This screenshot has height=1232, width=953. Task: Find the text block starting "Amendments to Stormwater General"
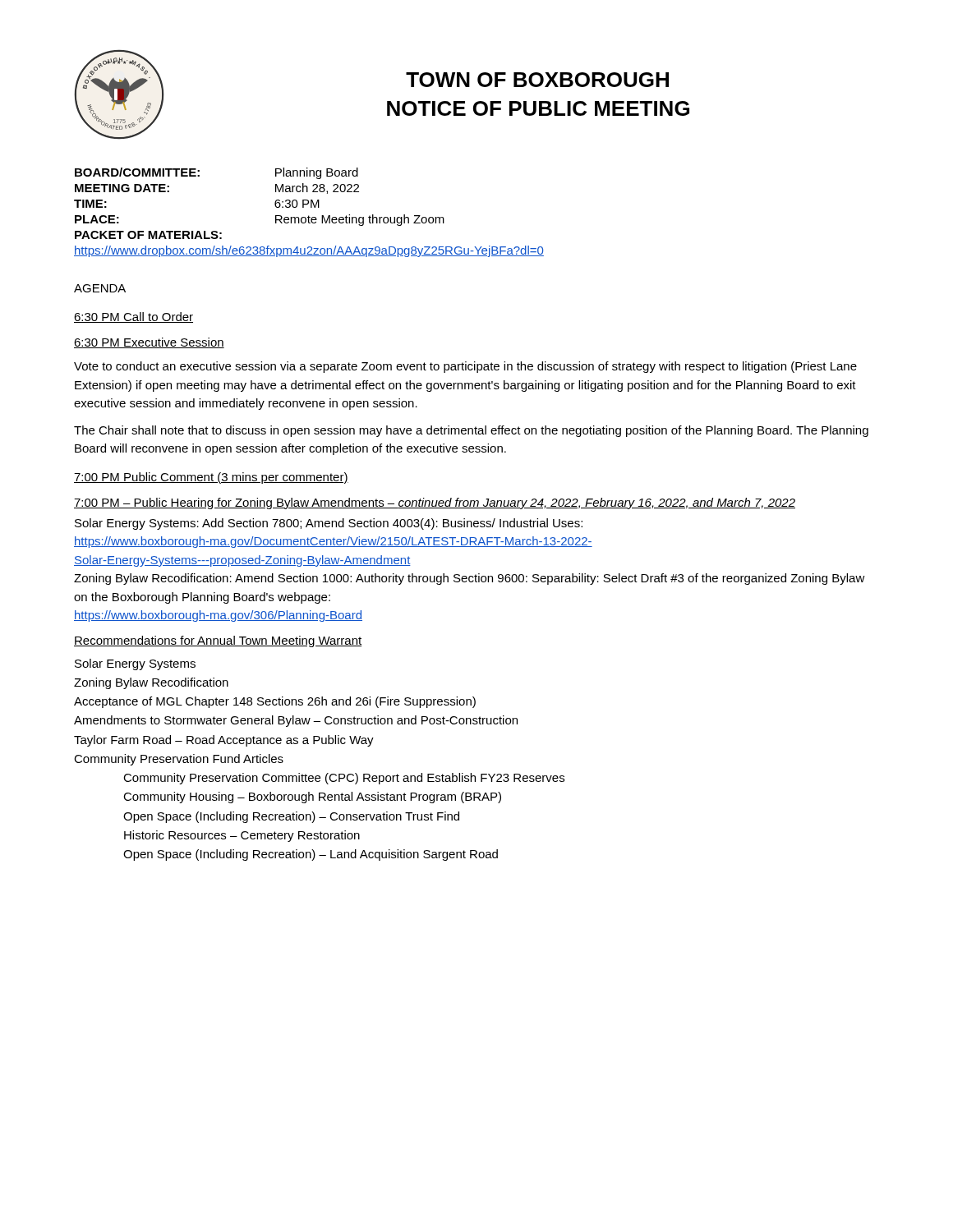296,720
